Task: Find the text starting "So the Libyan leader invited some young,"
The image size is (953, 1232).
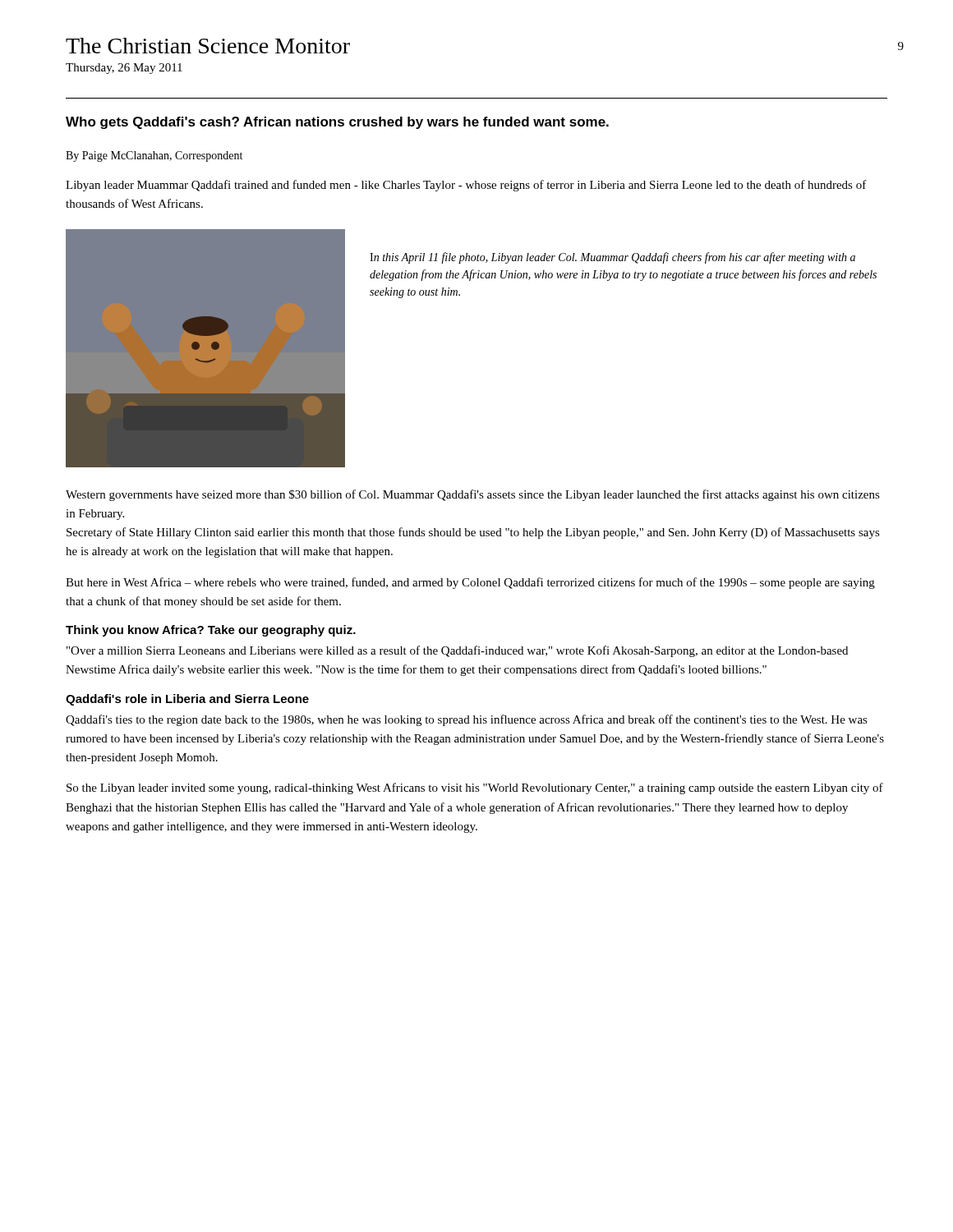Action: (x=476, y=808)
